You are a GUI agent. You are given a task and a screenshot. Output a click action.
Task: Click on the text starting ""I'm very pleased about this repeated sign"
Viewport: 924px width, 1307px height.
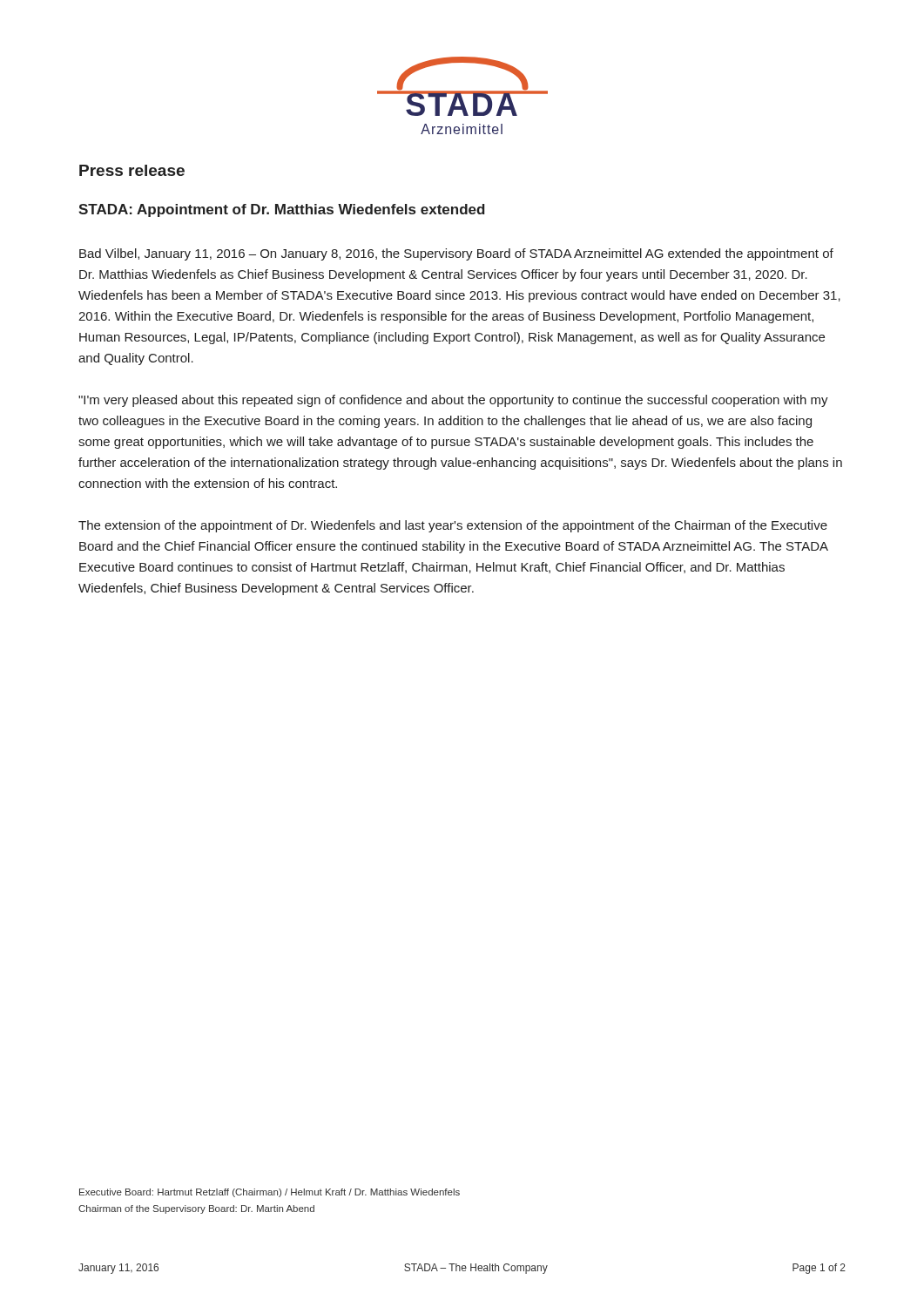pos(460,441)
